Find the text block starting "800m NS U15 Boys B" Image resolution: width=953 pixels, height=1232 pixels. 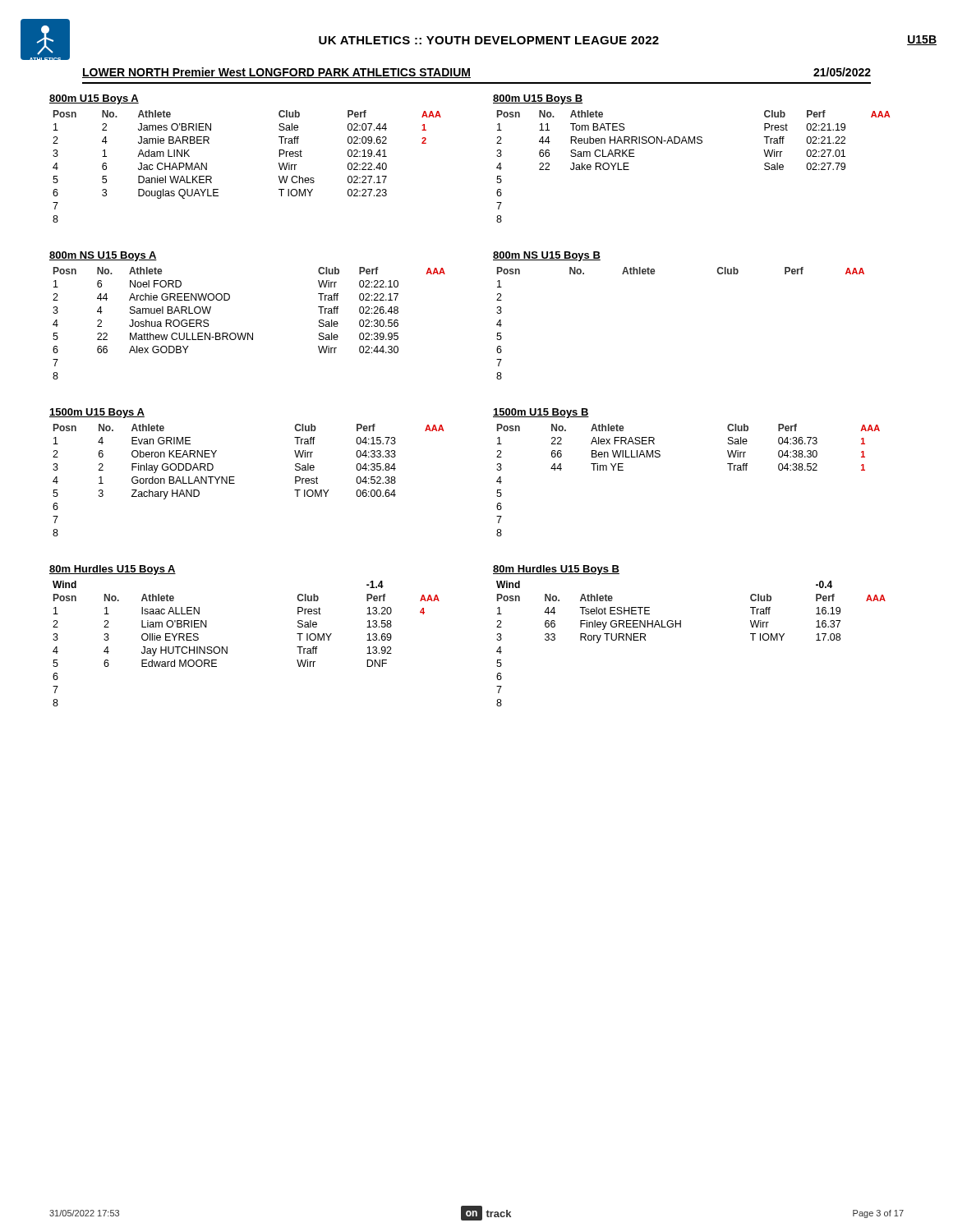pyautogui.click(x=547, y=255)
